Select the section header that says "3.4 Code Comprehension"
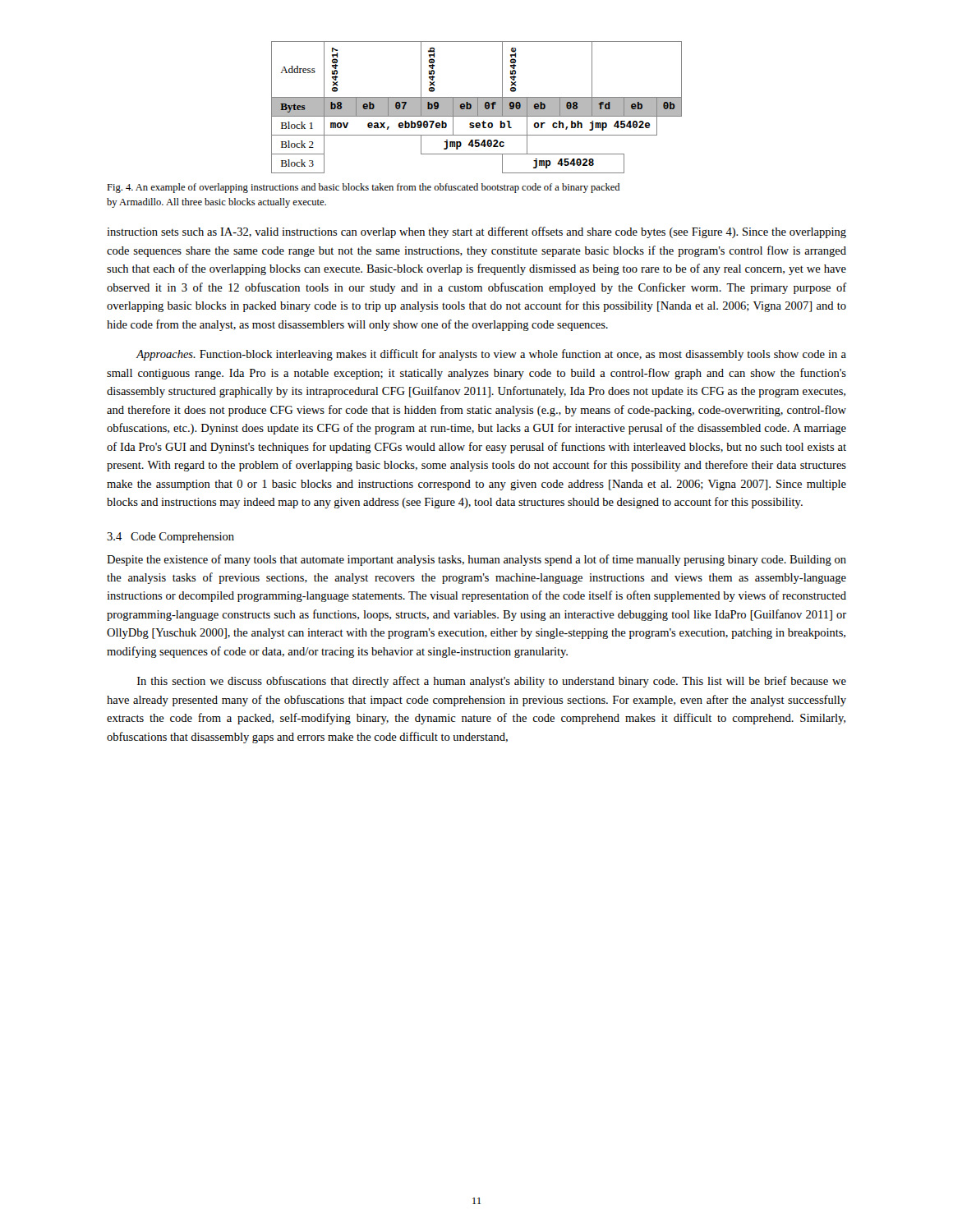 [x=170, y=536]
